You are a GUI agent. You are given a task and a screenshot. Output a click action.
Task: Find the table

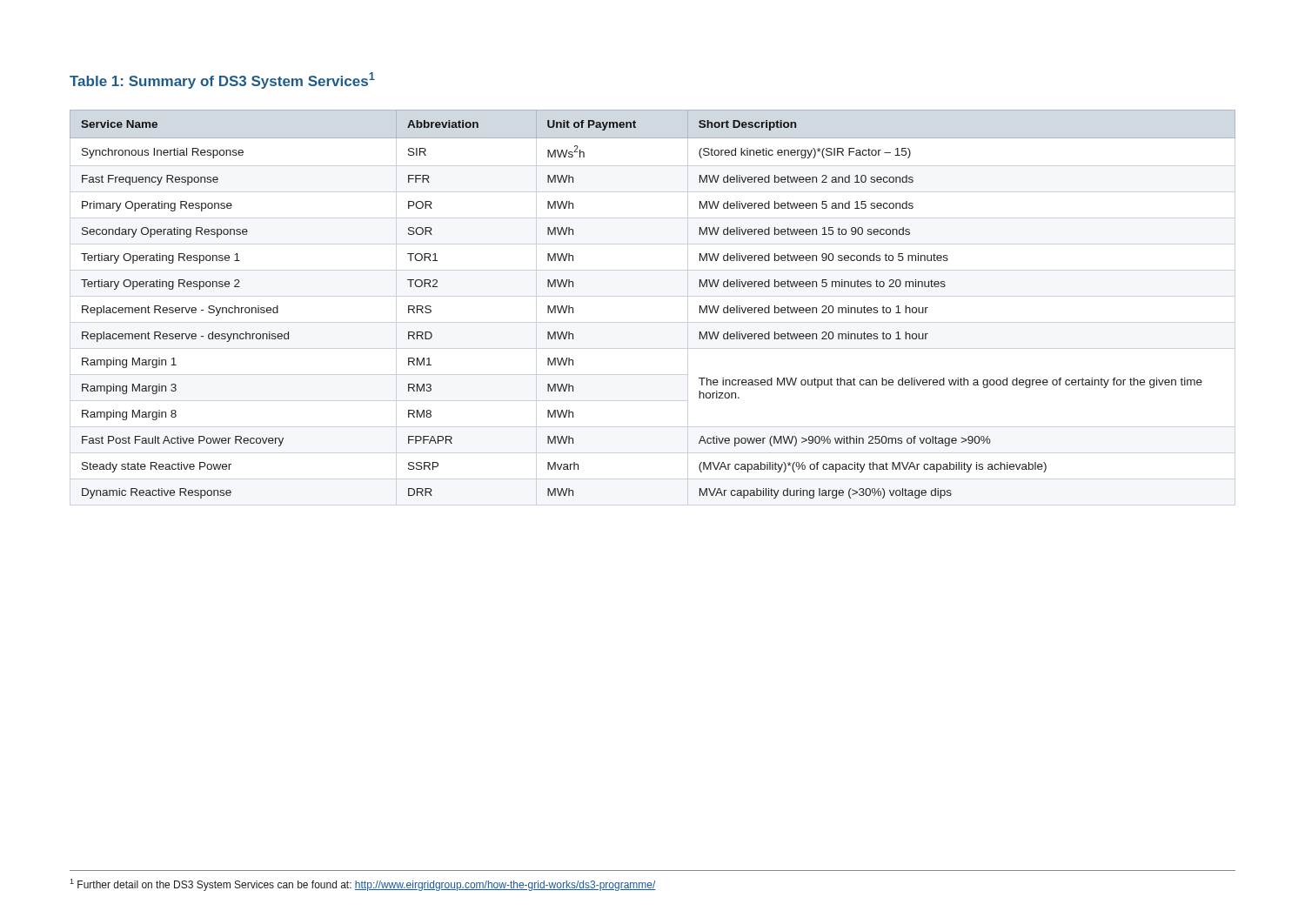(x=652, y=307)
